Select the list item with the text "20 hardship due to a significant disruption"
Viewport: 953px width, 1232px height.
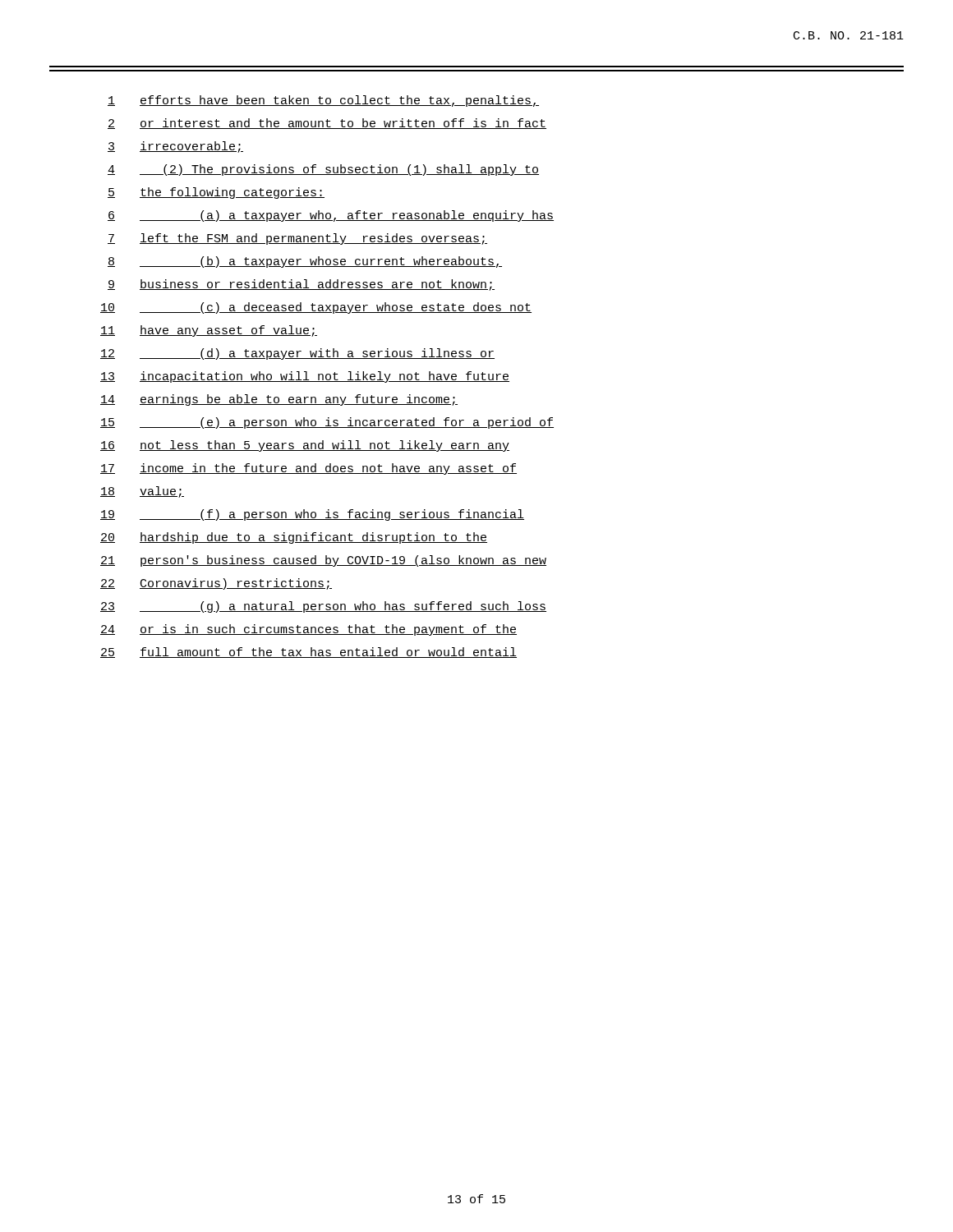click(476, 538)
